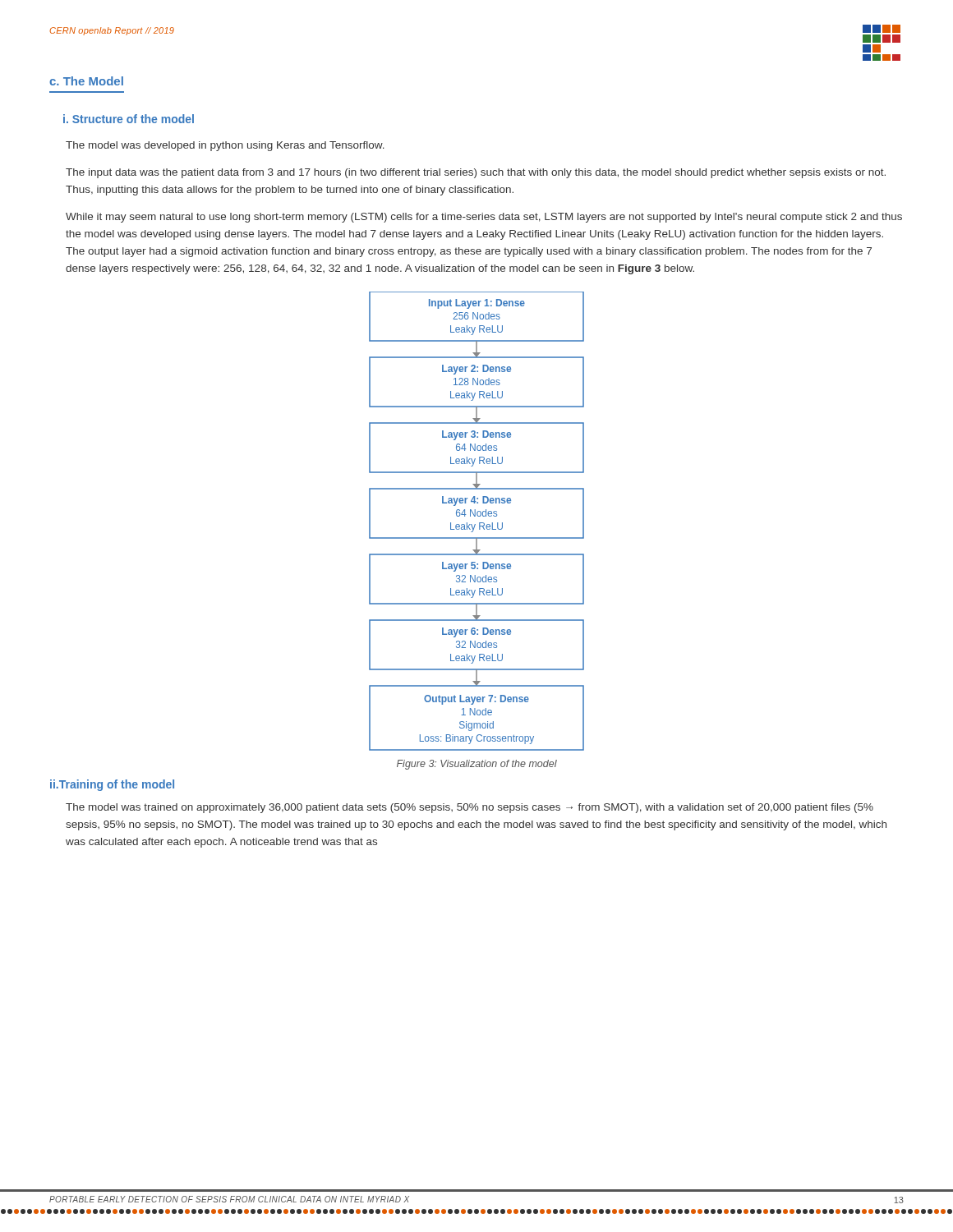Point to "i. Structure of the model"

(129, 119)
